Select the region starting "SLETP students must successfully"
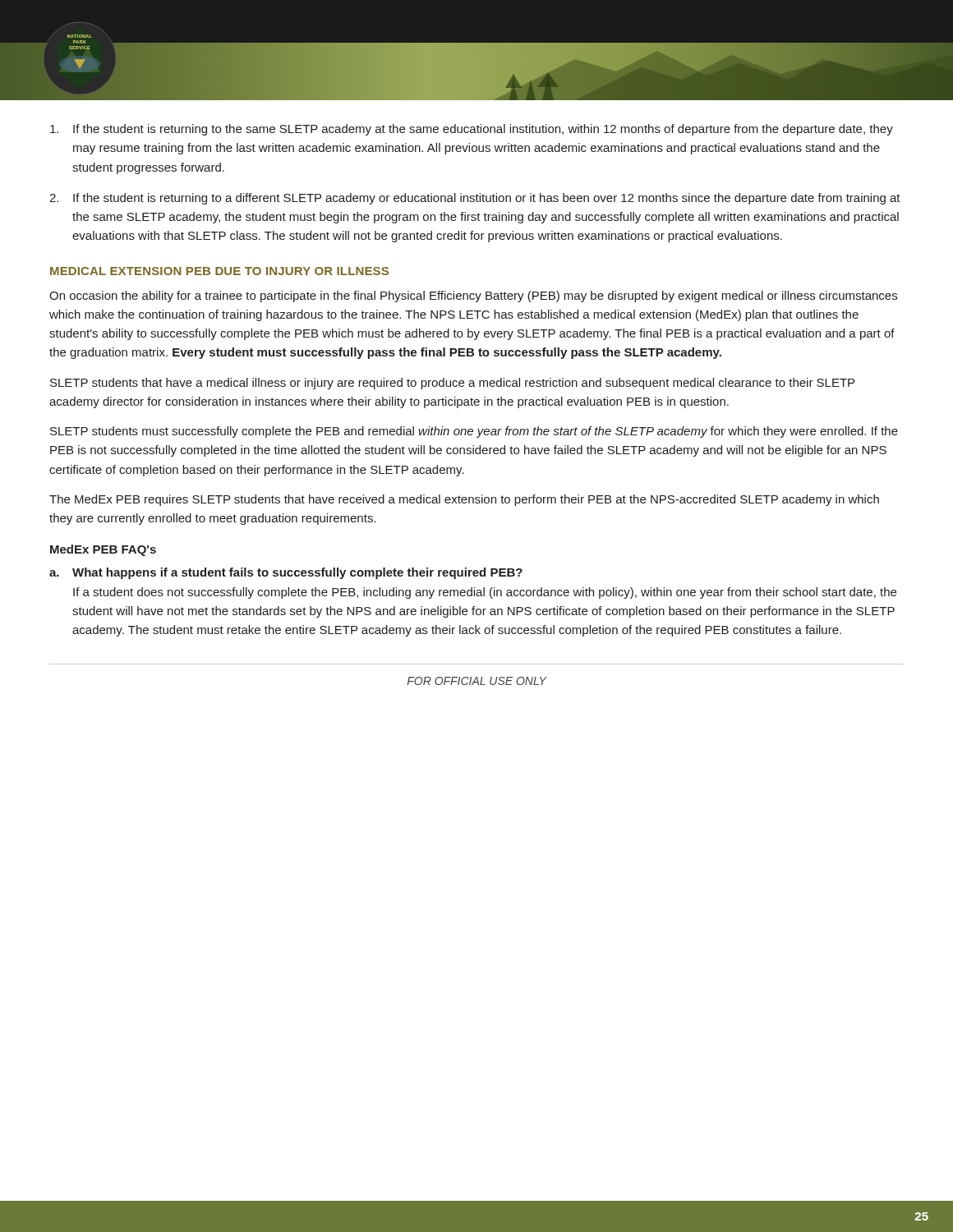The width and height of the screenshot is (953, 1232). [474, 450]
